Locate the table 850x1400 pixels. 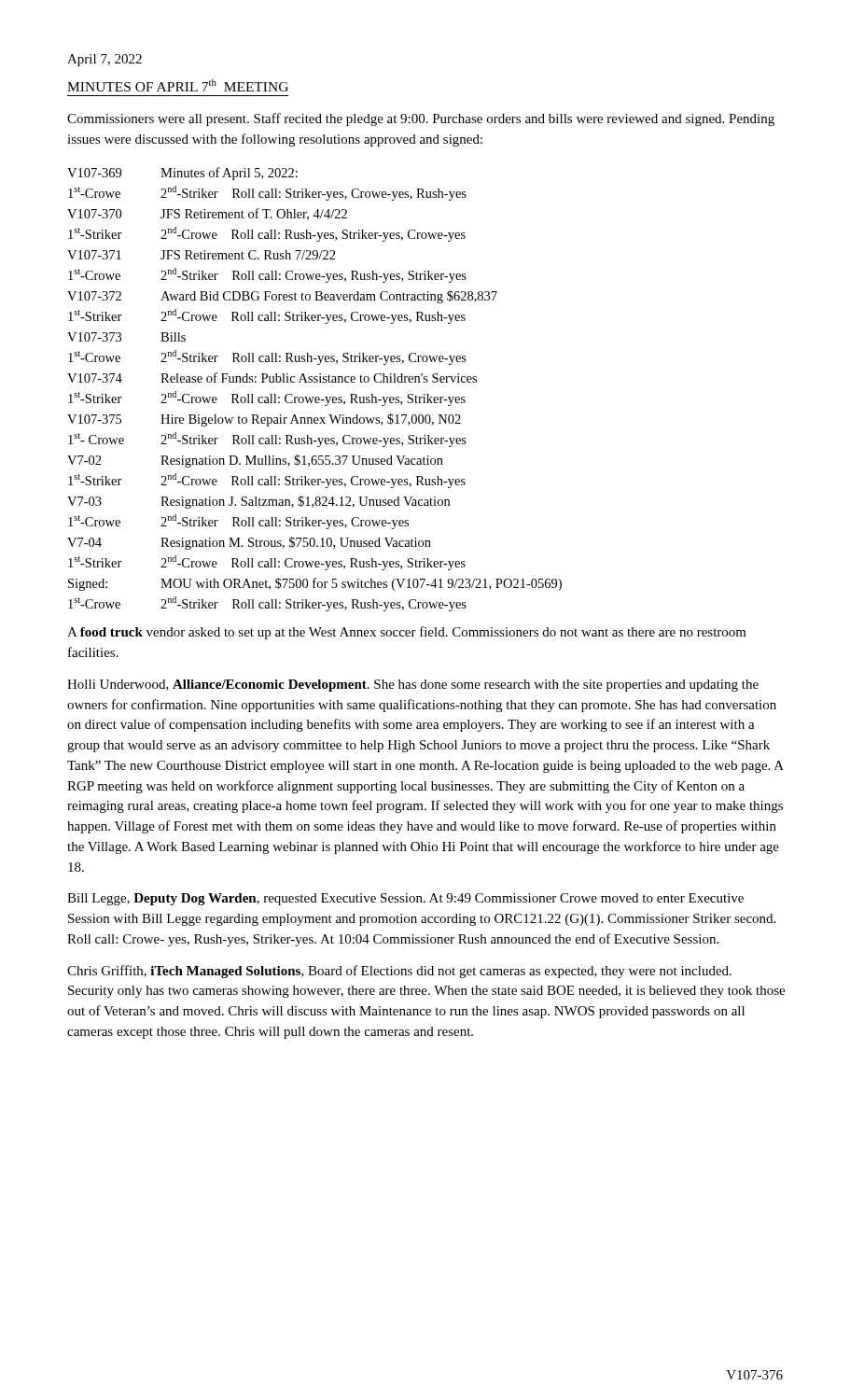[426, 388]
